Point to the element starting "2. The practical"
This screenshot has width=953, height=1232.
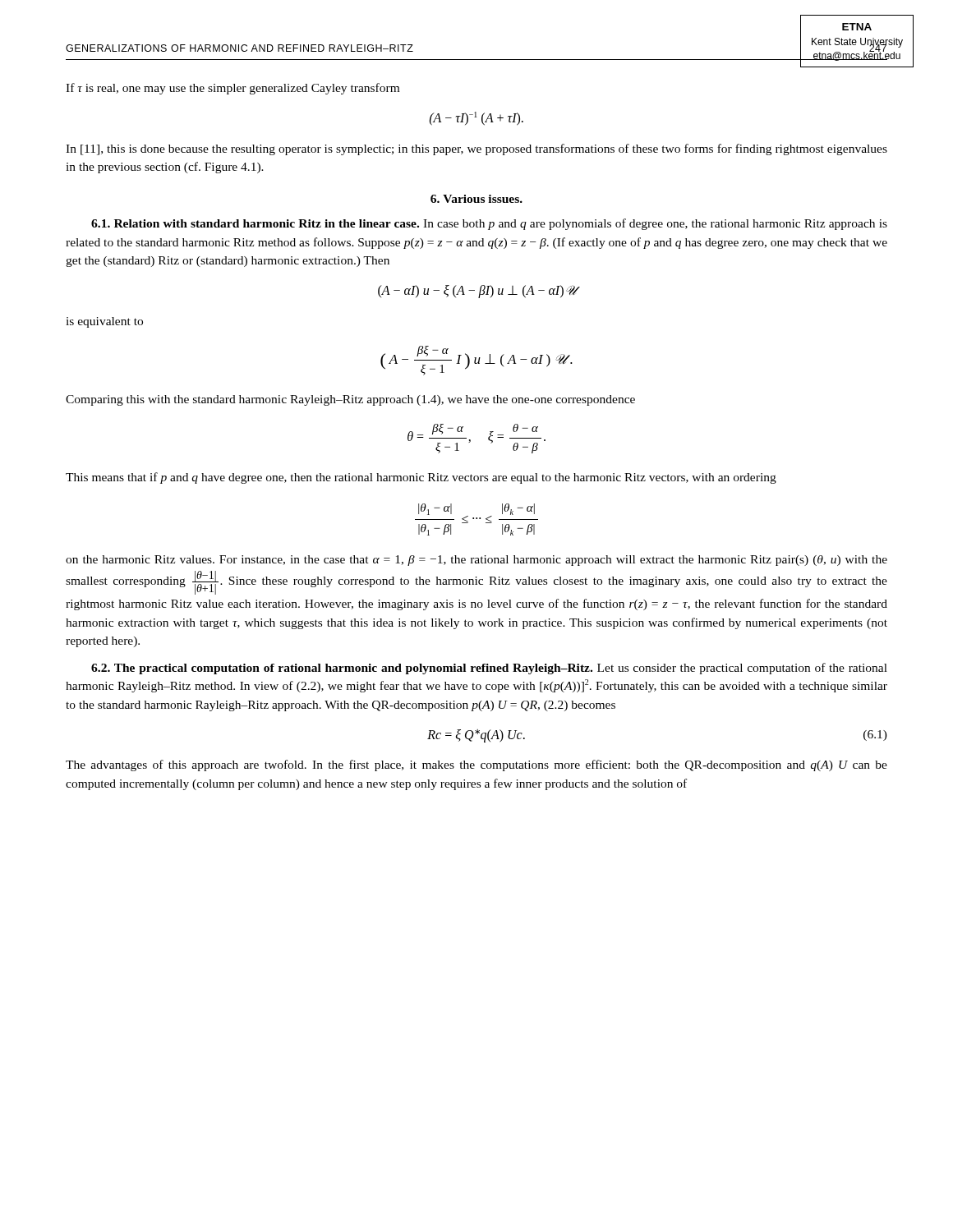pyautogui.click(x=476, y=686)
